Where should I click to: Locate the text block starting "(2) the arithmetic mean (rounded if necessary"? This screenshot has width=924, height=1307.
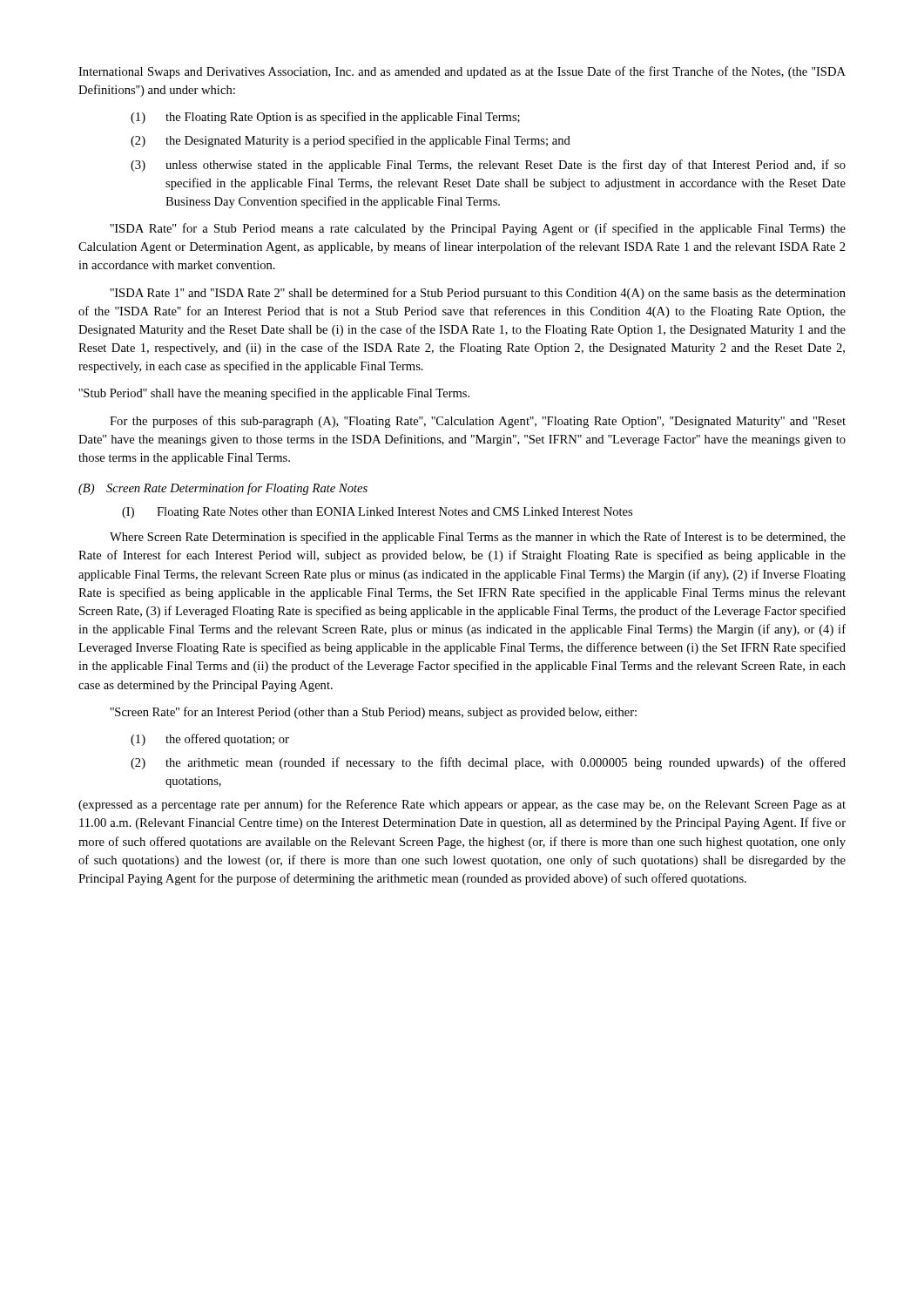488,772
